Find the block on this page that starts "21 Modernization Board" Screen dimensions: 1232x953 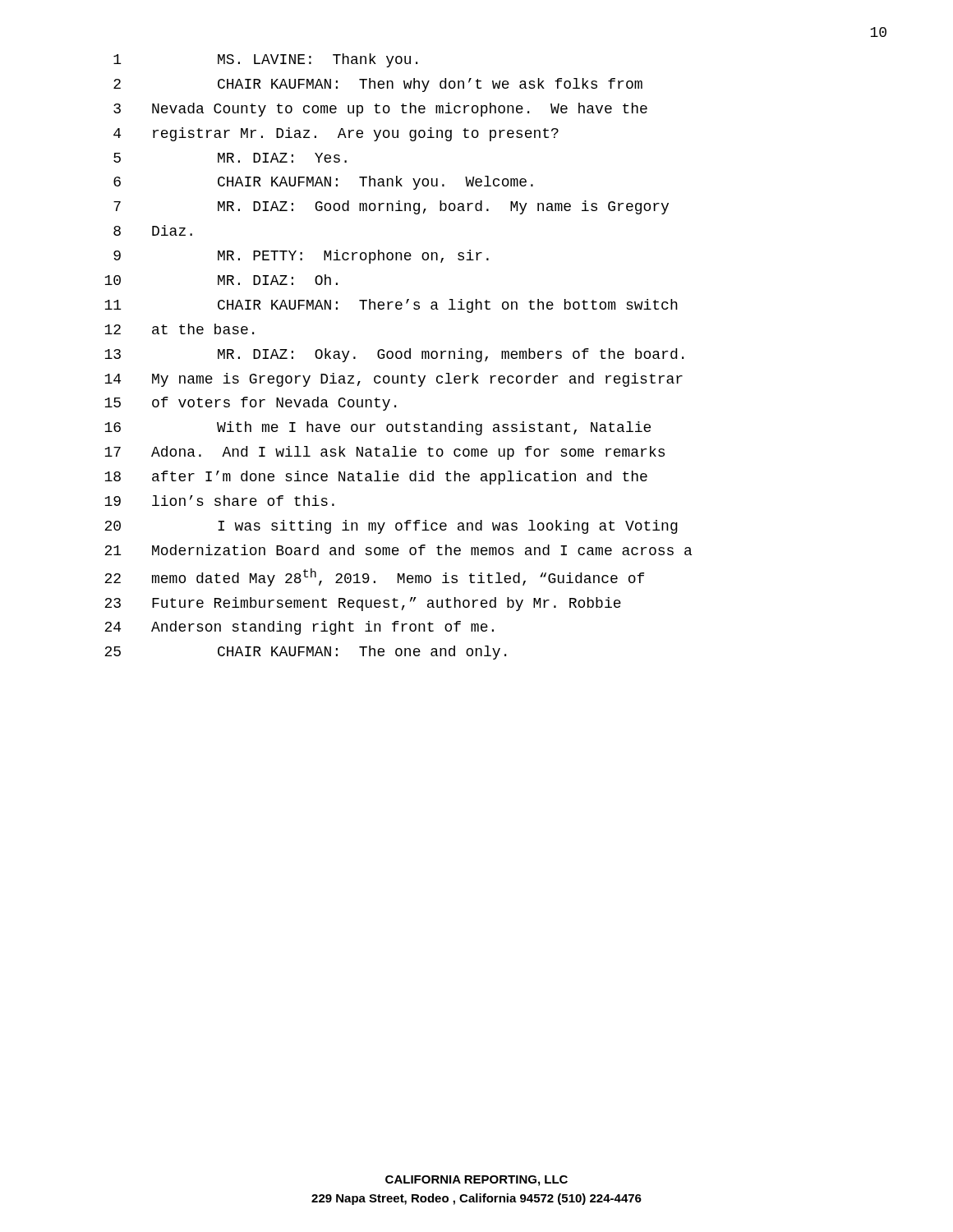(485, 552)
